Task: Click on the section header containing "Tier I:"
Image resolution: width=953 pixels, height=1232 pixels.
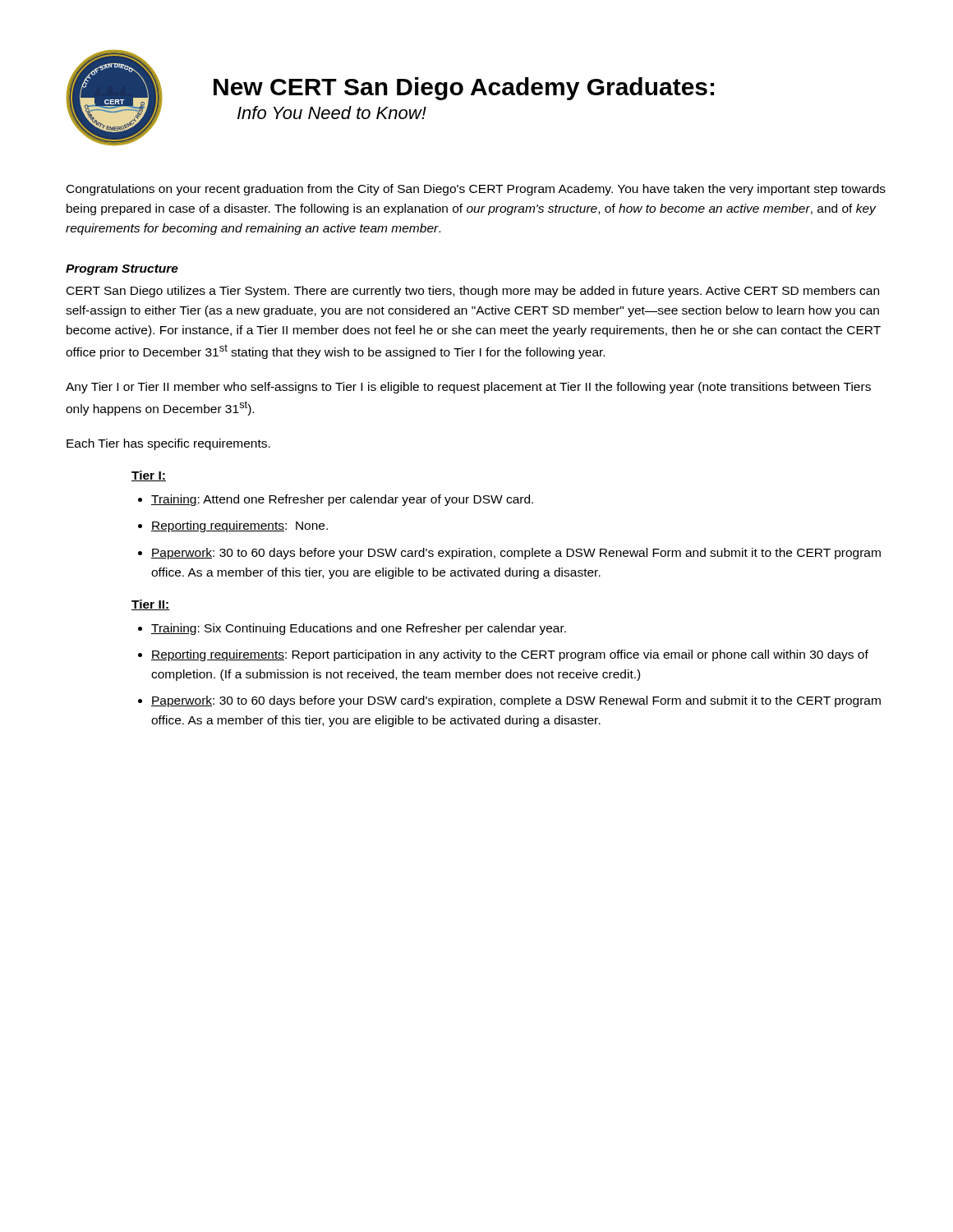Action: click(x=149, y=475)
